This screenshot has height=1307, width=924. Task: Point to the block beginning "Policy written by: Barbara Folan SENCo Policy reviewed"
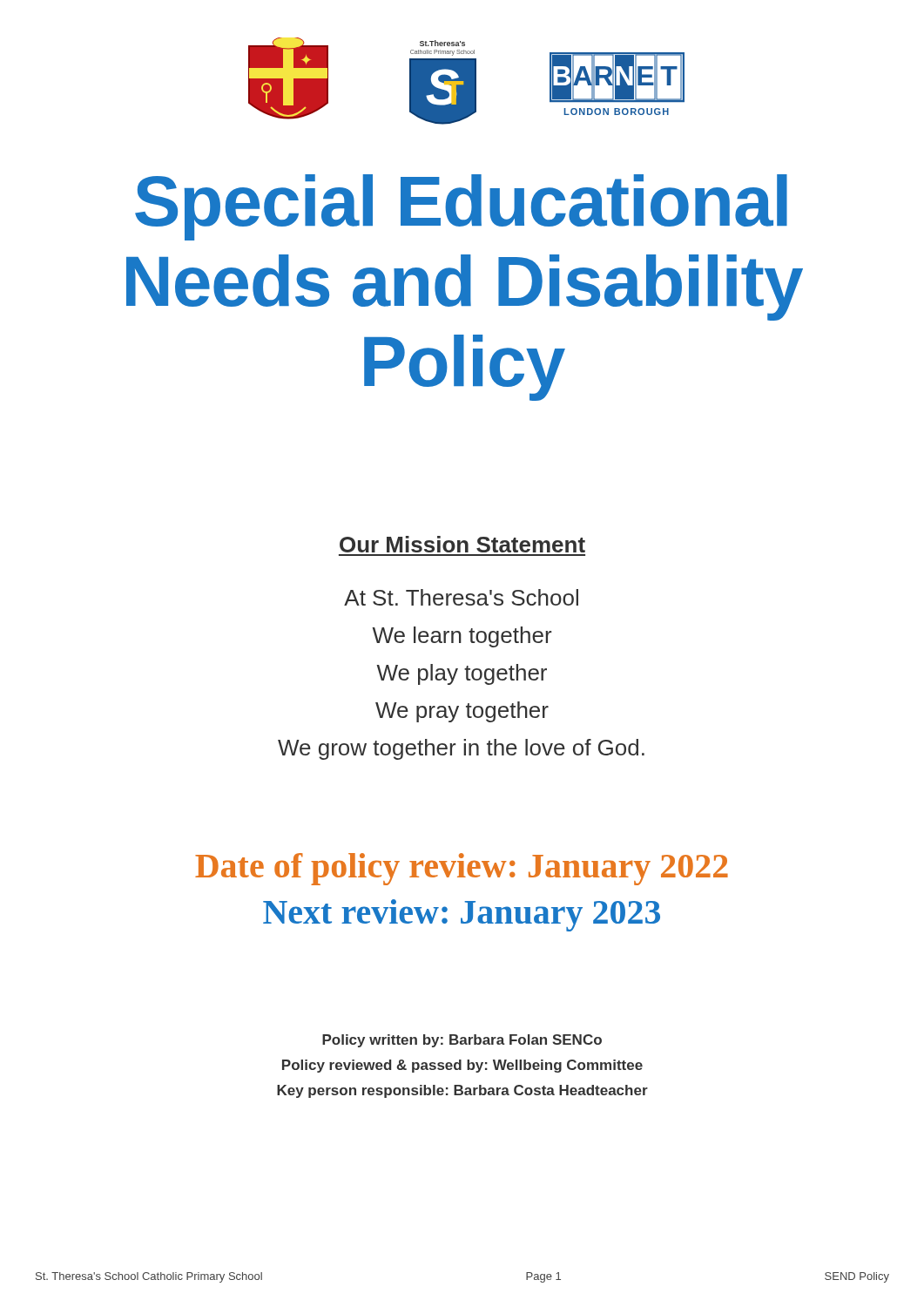[462, 1065]
